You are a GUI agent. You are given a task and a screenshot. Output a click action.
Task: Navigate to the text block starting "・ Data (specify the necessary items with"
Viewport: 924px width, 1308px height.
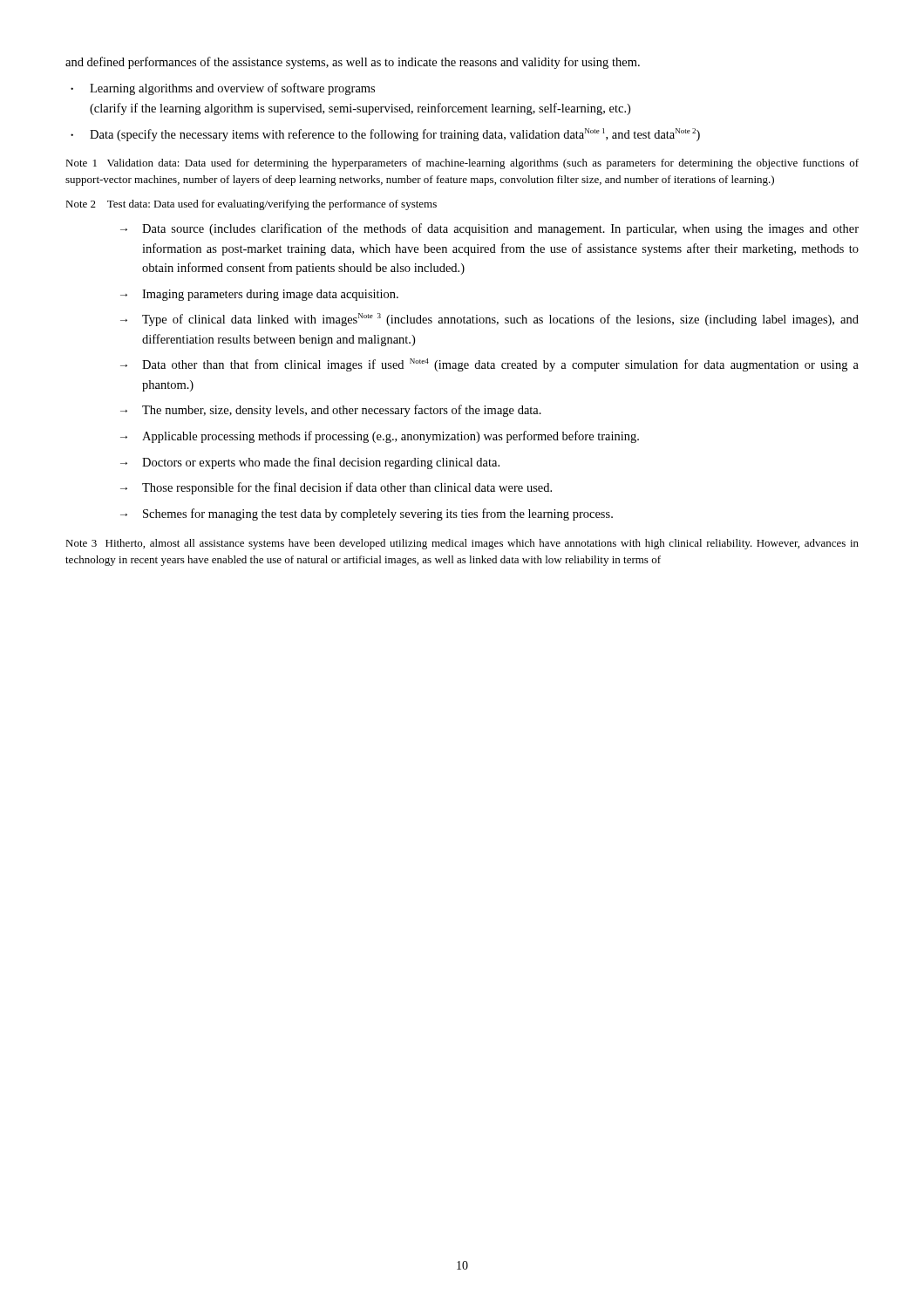[x=462, y=135]
